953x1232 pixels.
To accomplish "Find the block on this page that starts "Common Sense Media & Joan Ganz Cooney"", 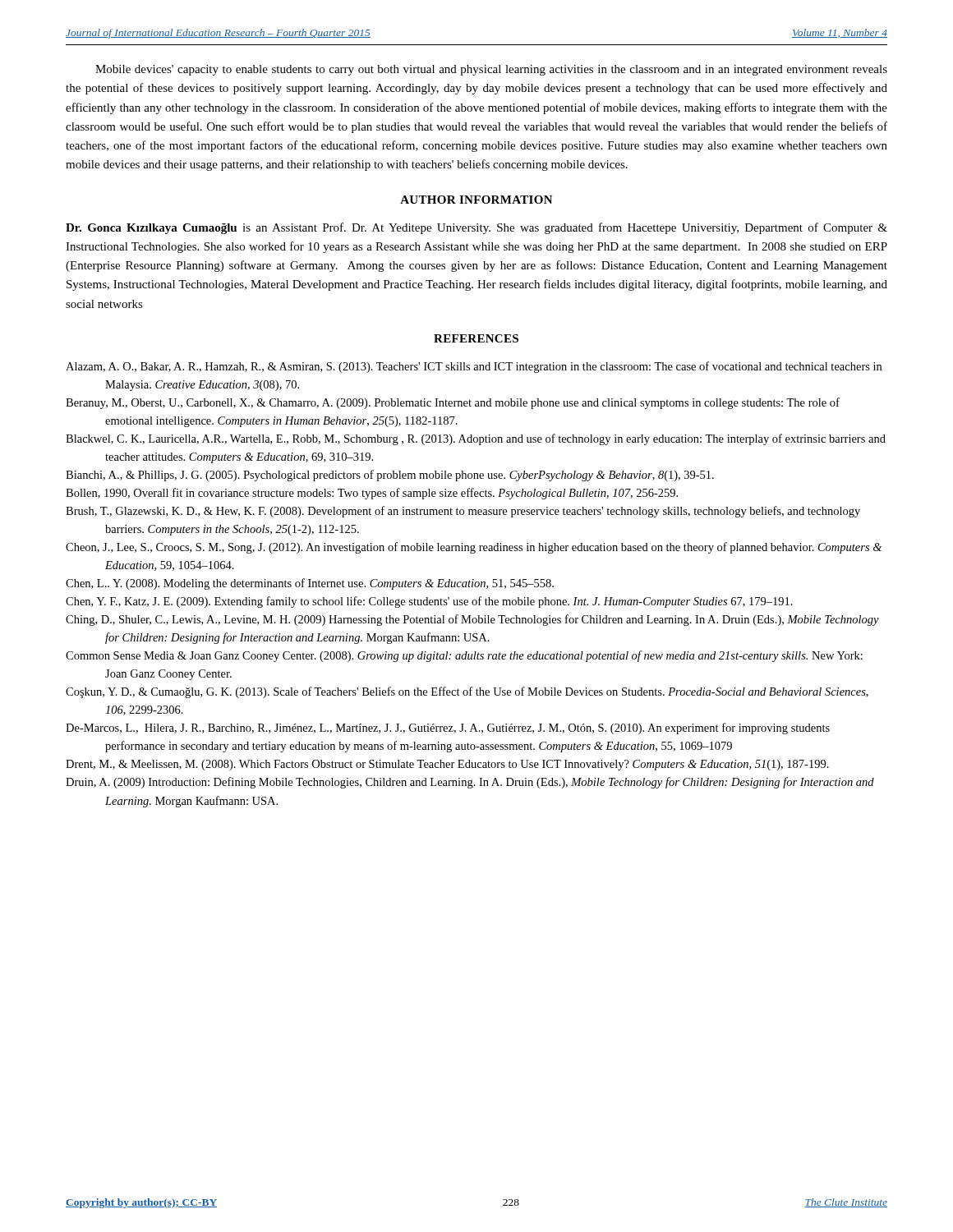I will [x=465, y=665].
